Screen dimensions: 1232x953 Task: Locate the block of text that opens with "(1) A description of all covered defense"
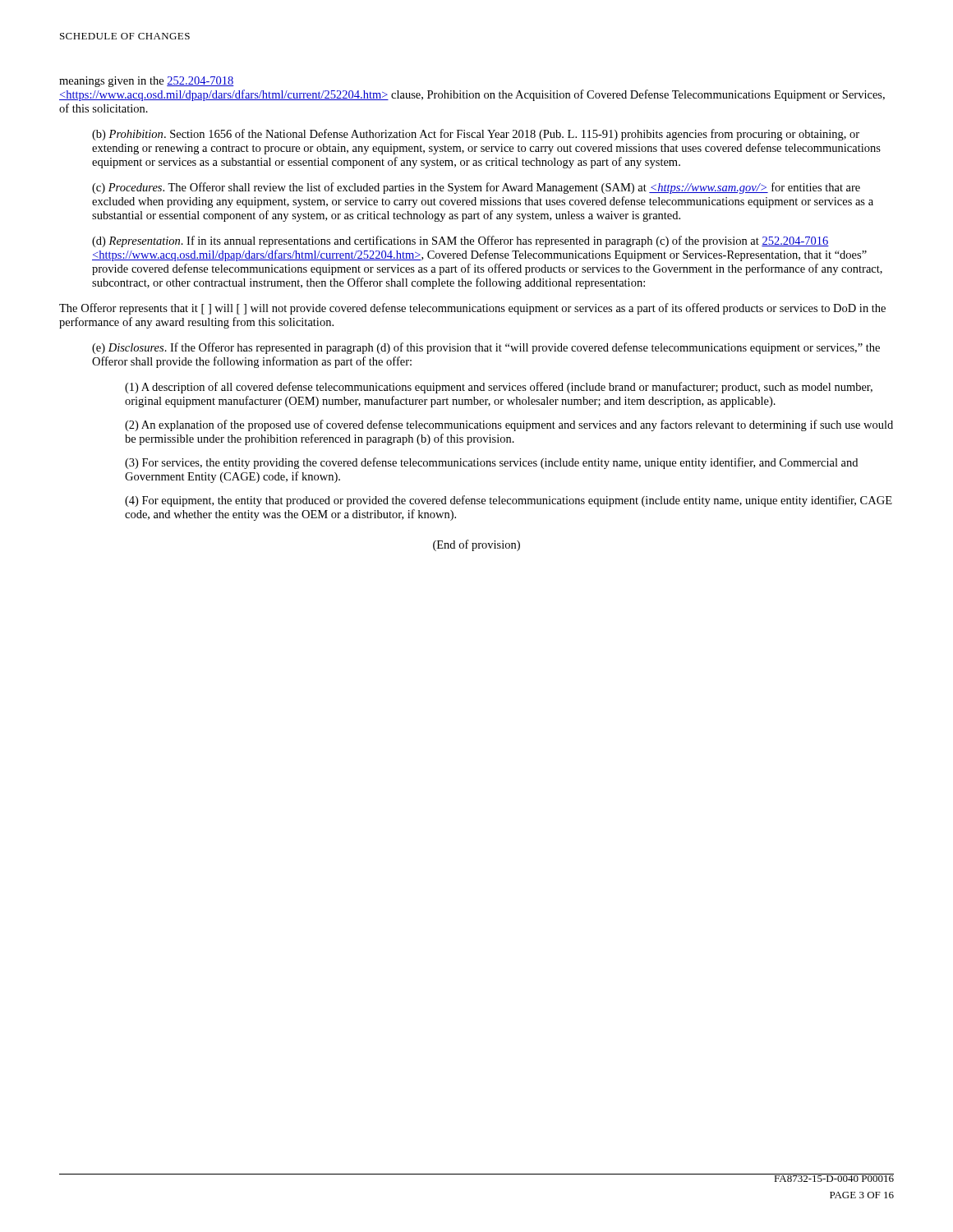point(499,394)
